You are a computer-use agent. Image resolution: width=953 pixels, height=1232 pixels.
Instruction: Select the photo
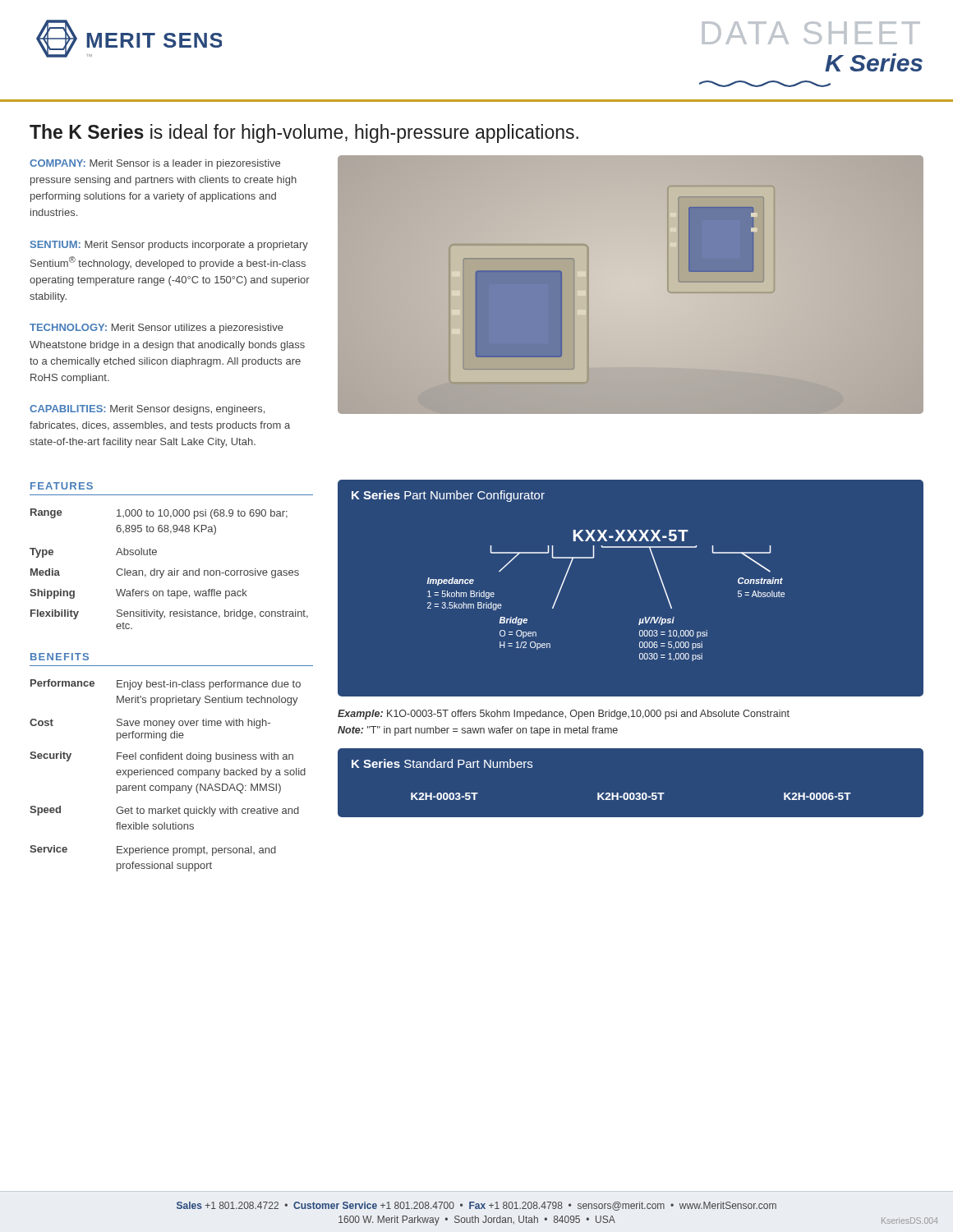point(631,285)
